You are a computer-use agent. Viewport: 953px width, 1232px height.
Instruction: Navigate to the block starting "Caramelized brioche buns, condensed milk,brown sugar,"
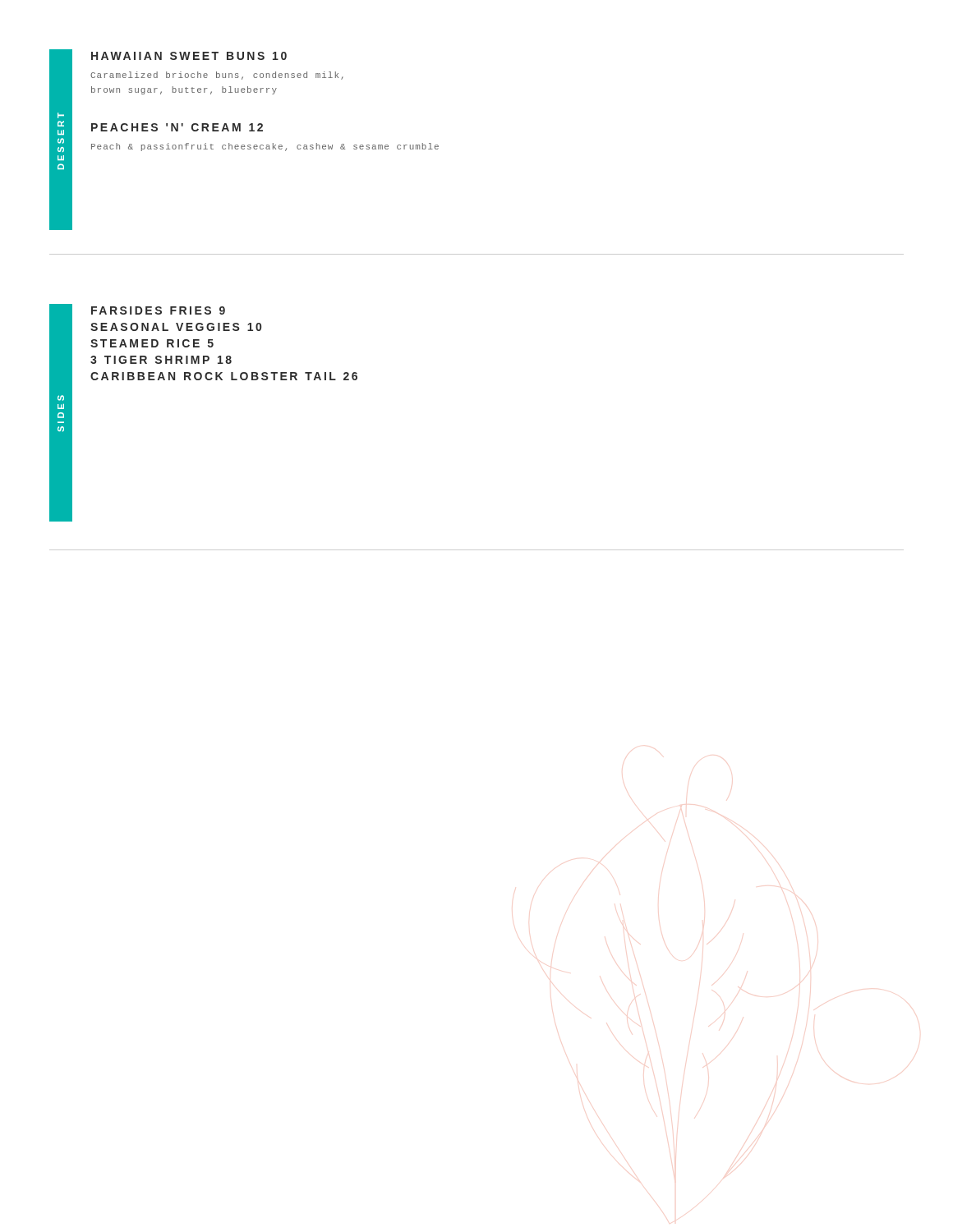[x=218, y=83]
